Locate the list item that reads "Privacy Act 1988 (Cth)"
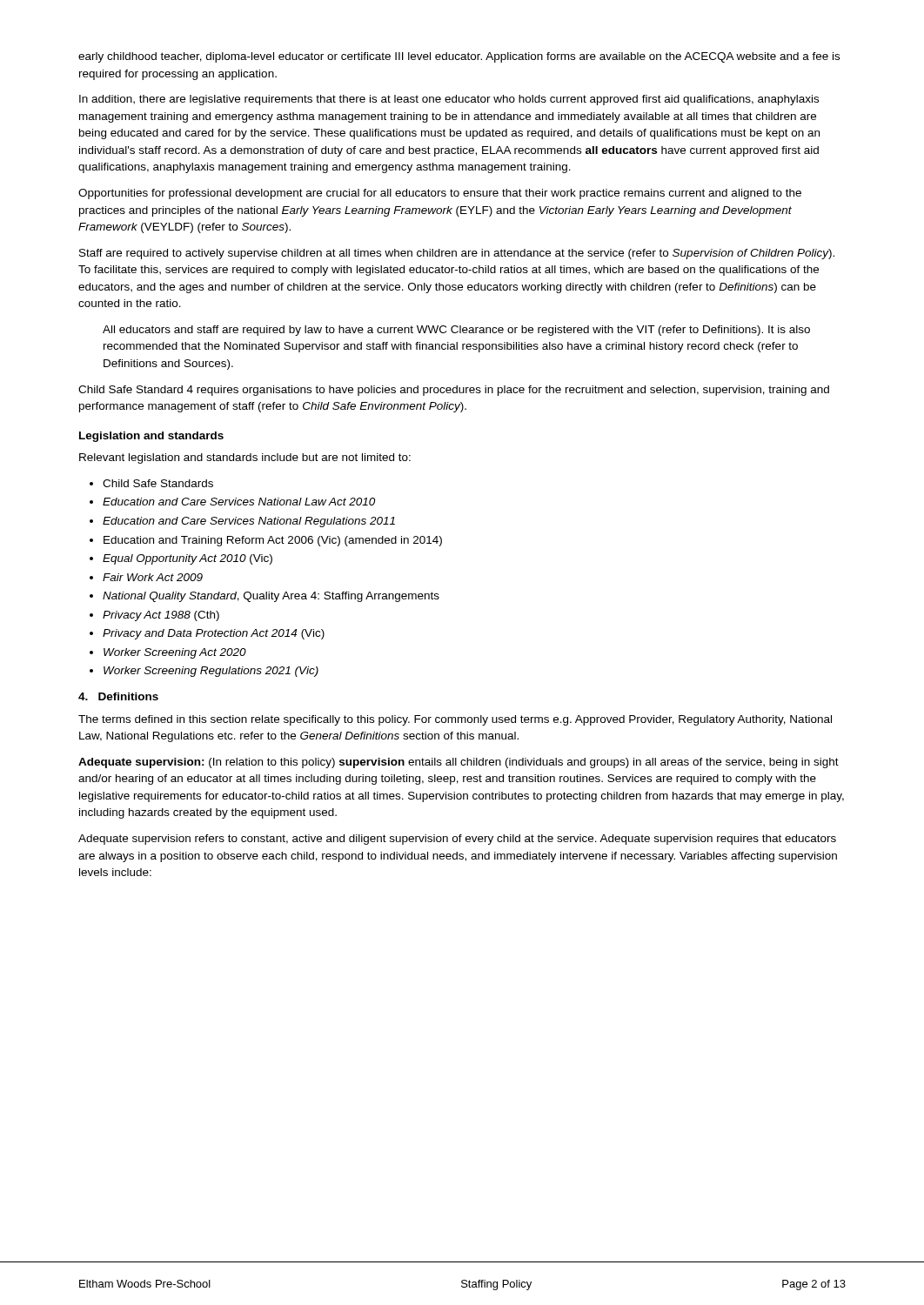This screenshot has height=1305, width=924. [x=154, y=616]
